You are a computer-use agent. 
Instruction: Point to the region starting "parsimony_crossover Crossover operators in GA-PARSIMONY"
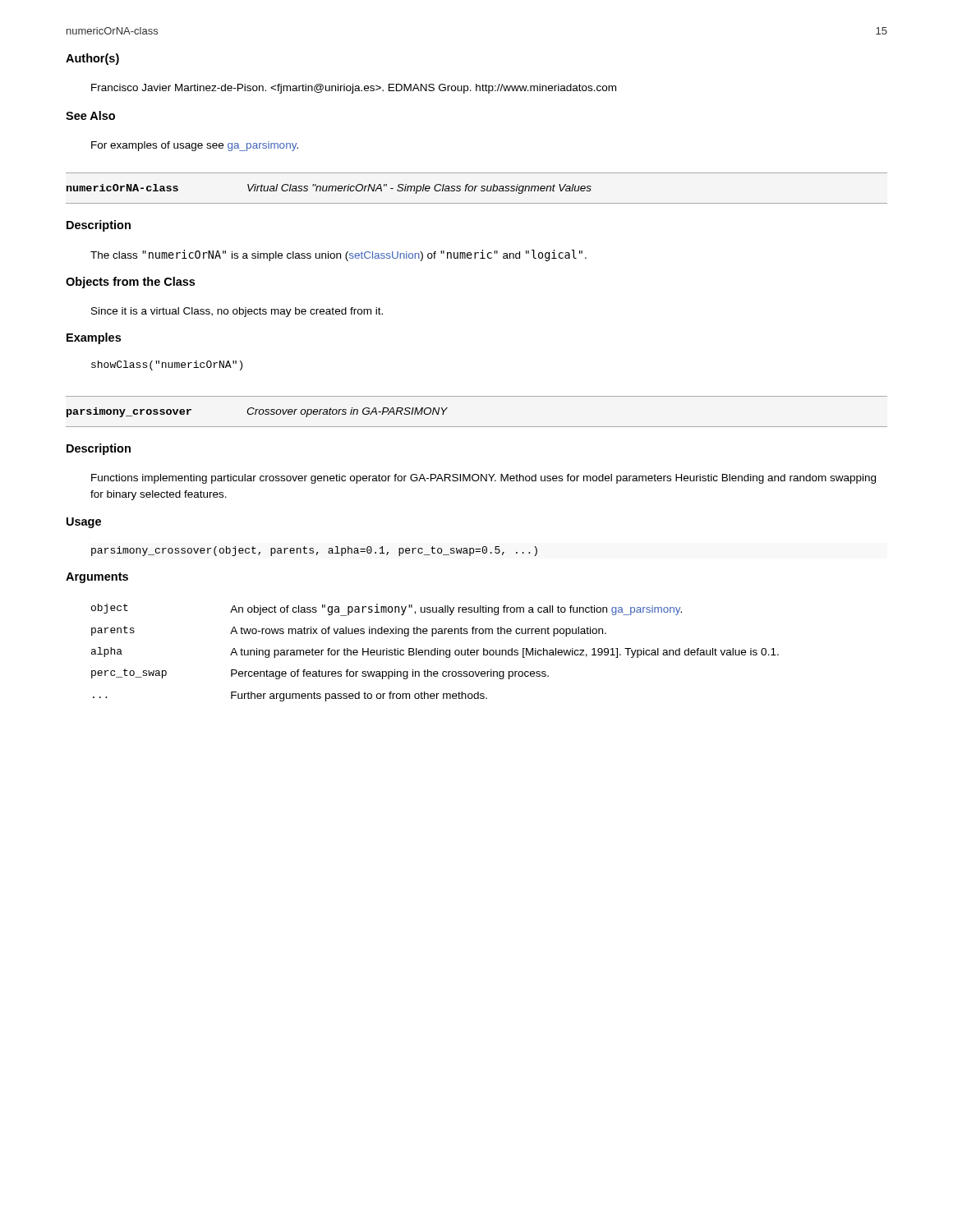click(x=256, y=411)
